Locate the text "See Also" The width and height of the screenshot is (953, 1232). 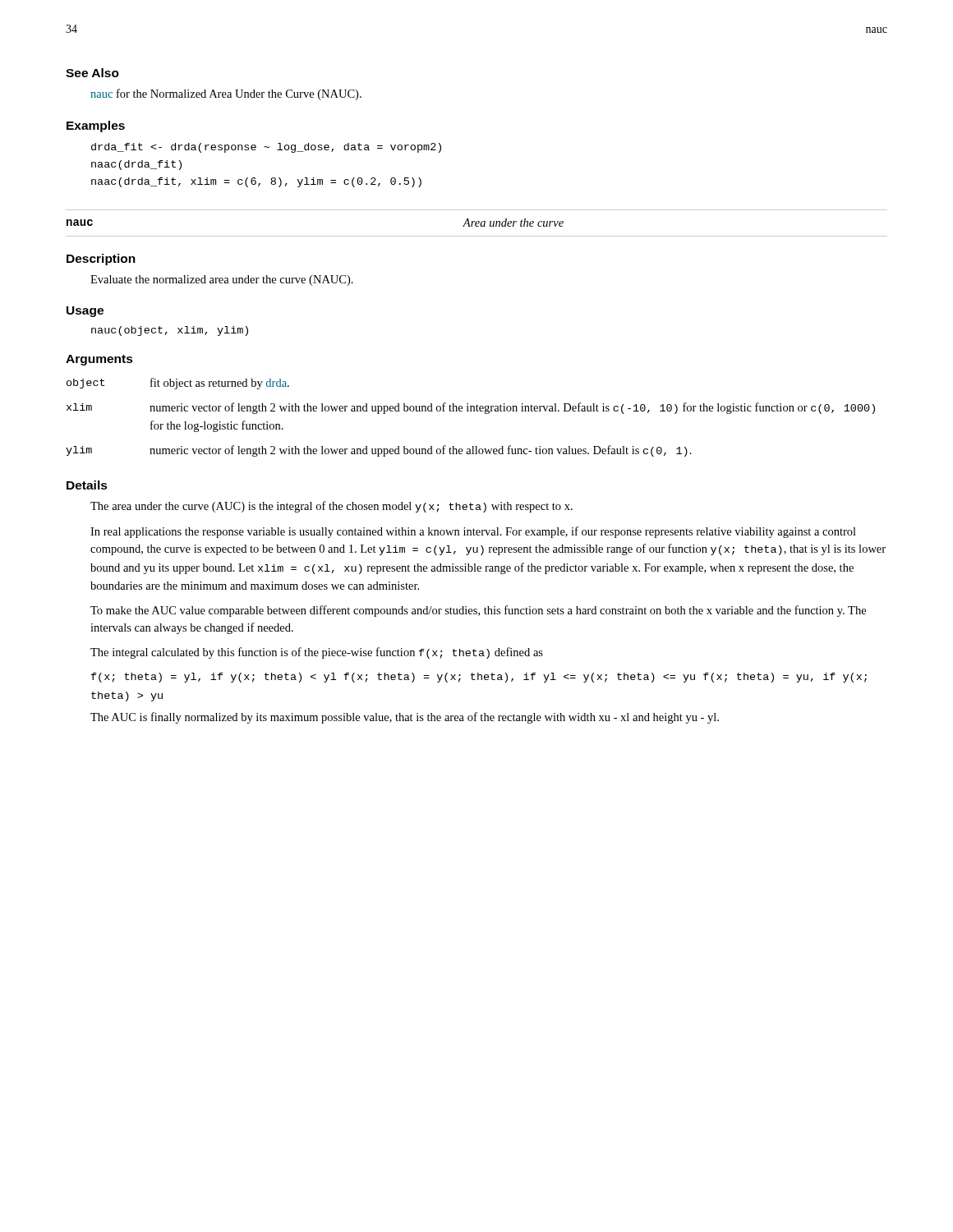click(x=92, y=73)
